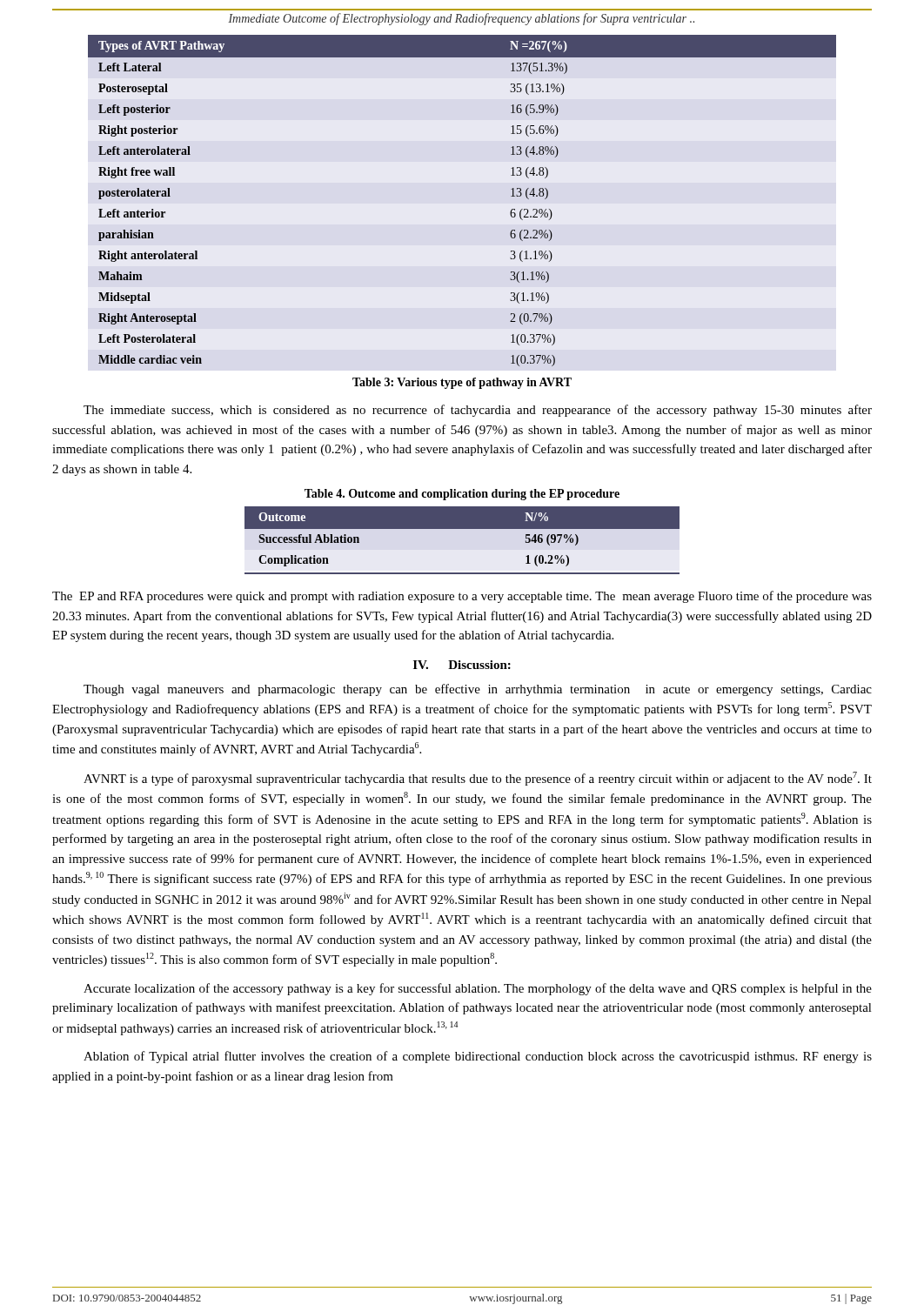924x1305 pixels.
Task: Locate the block starting "AVNRT is a type of"
Action: pyautogui.click(x=462, y=868)
